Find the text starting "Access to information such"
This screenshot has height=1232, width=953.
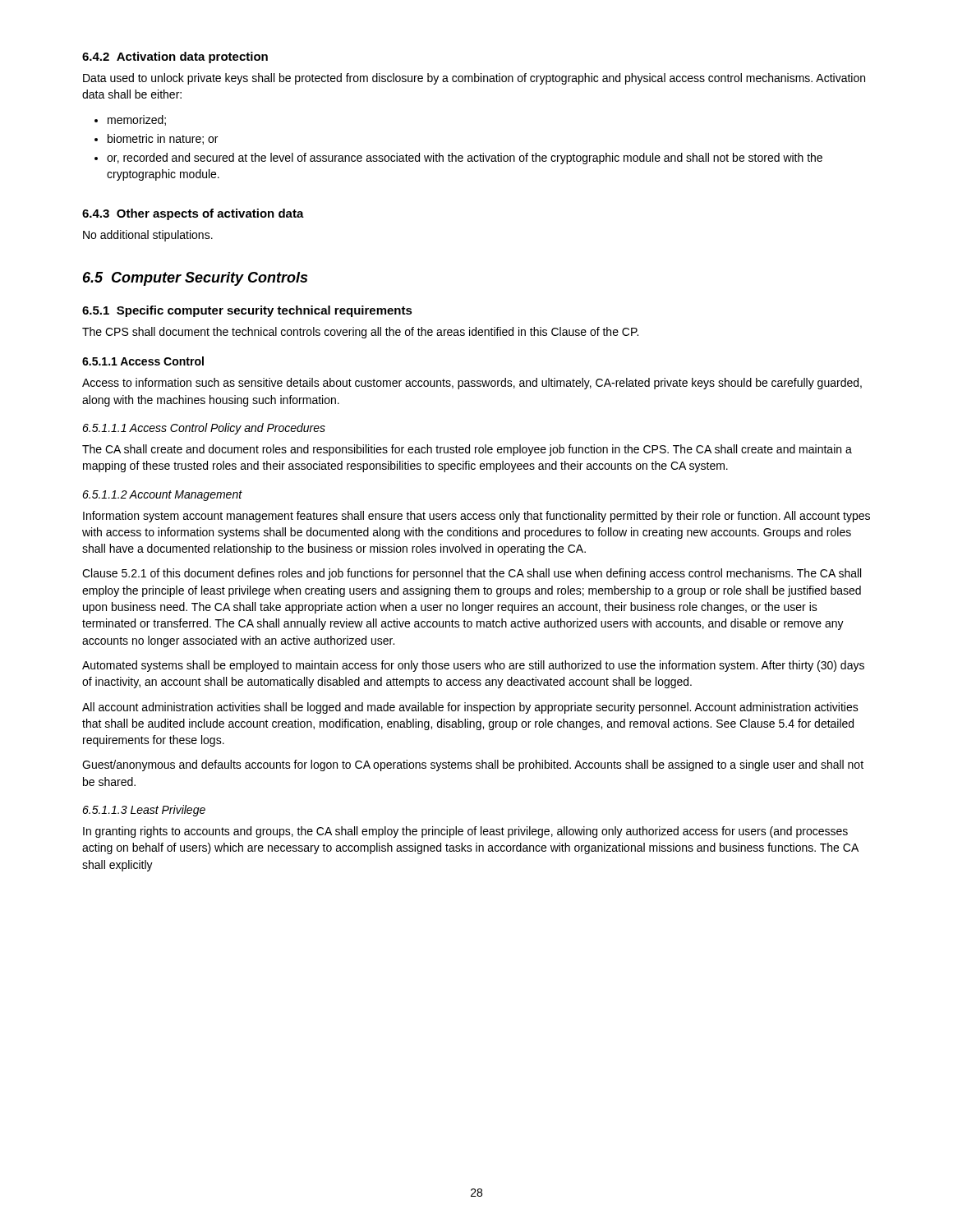(472, 391)
